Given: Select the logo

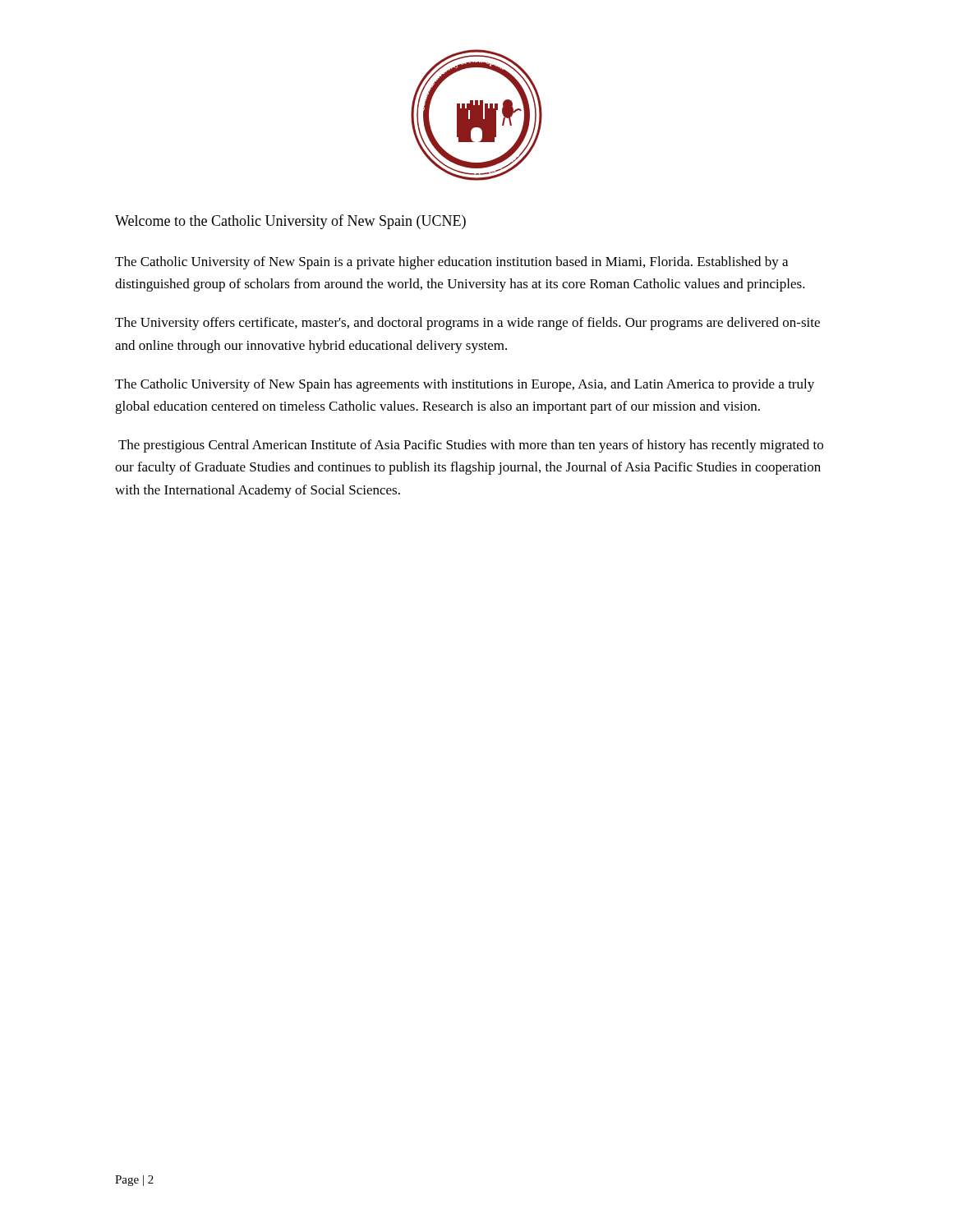Looking at the screenshot, I should tap(476, 115).
